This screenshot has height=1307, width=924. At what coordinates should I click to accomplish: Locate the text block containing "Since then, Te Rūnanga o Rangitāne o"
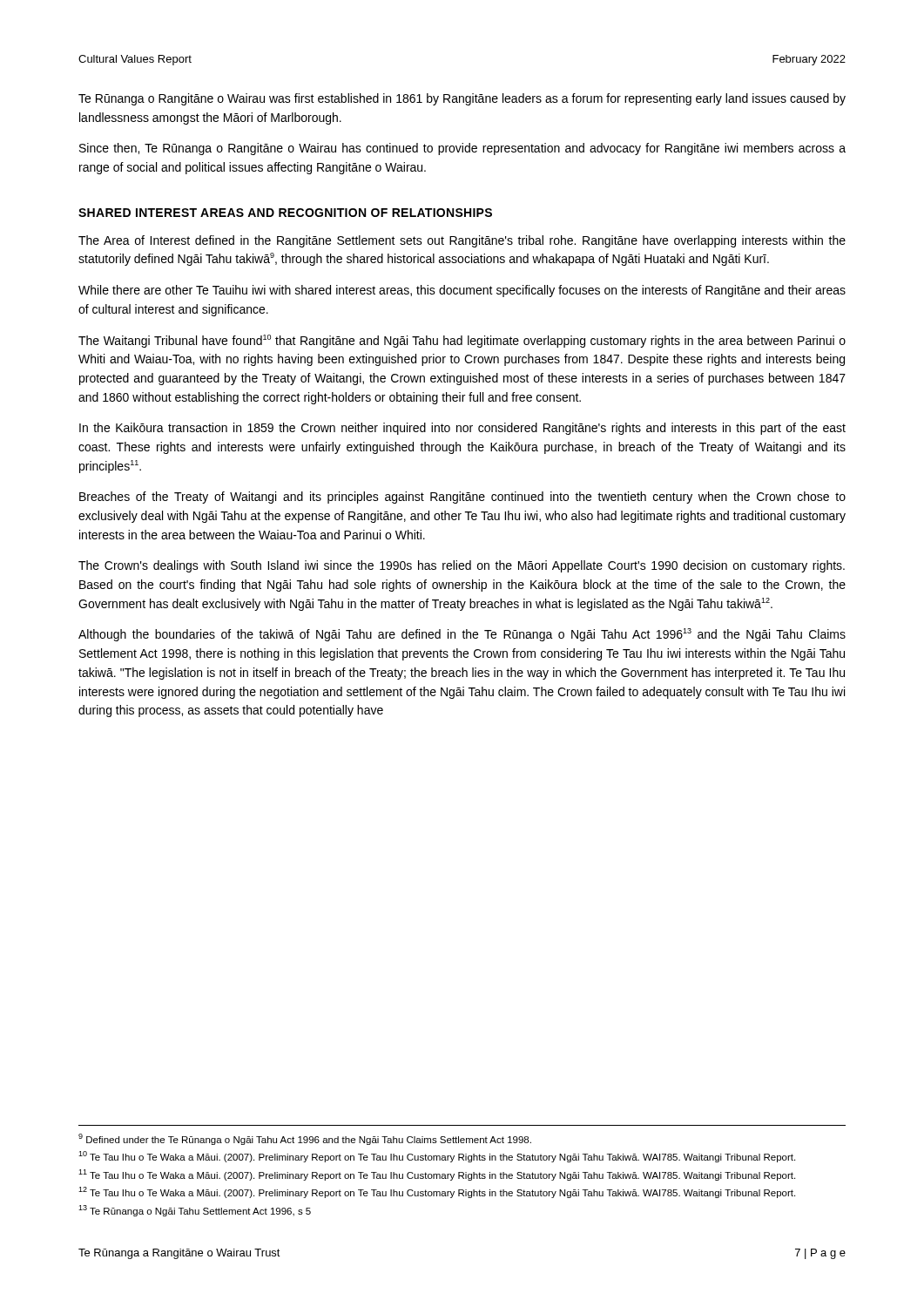(462, 158)
